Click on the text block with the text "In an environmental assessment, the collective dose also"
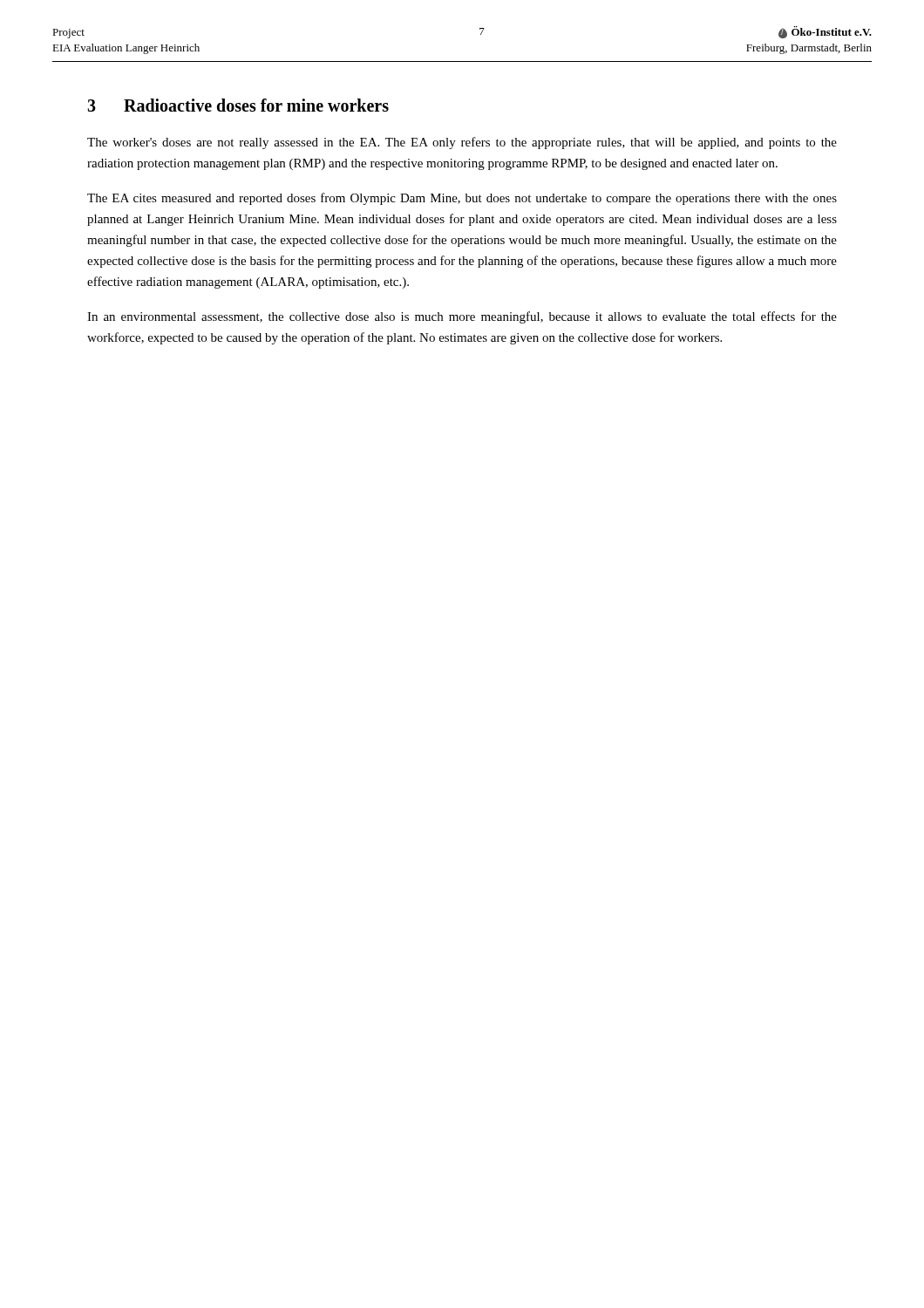 (x=462, y=327)
